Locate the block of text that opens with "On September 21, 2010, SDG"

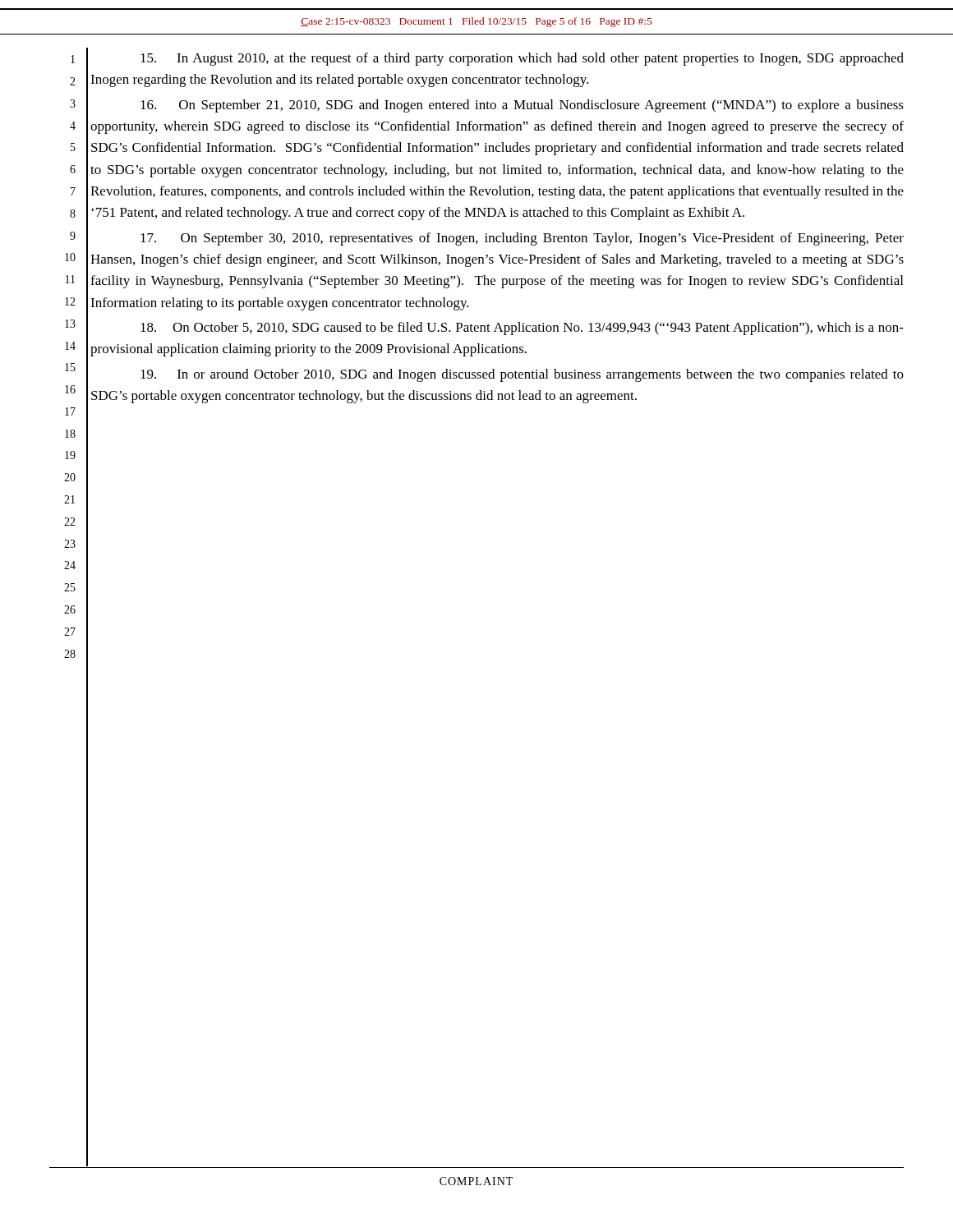(x=497, y=159)
